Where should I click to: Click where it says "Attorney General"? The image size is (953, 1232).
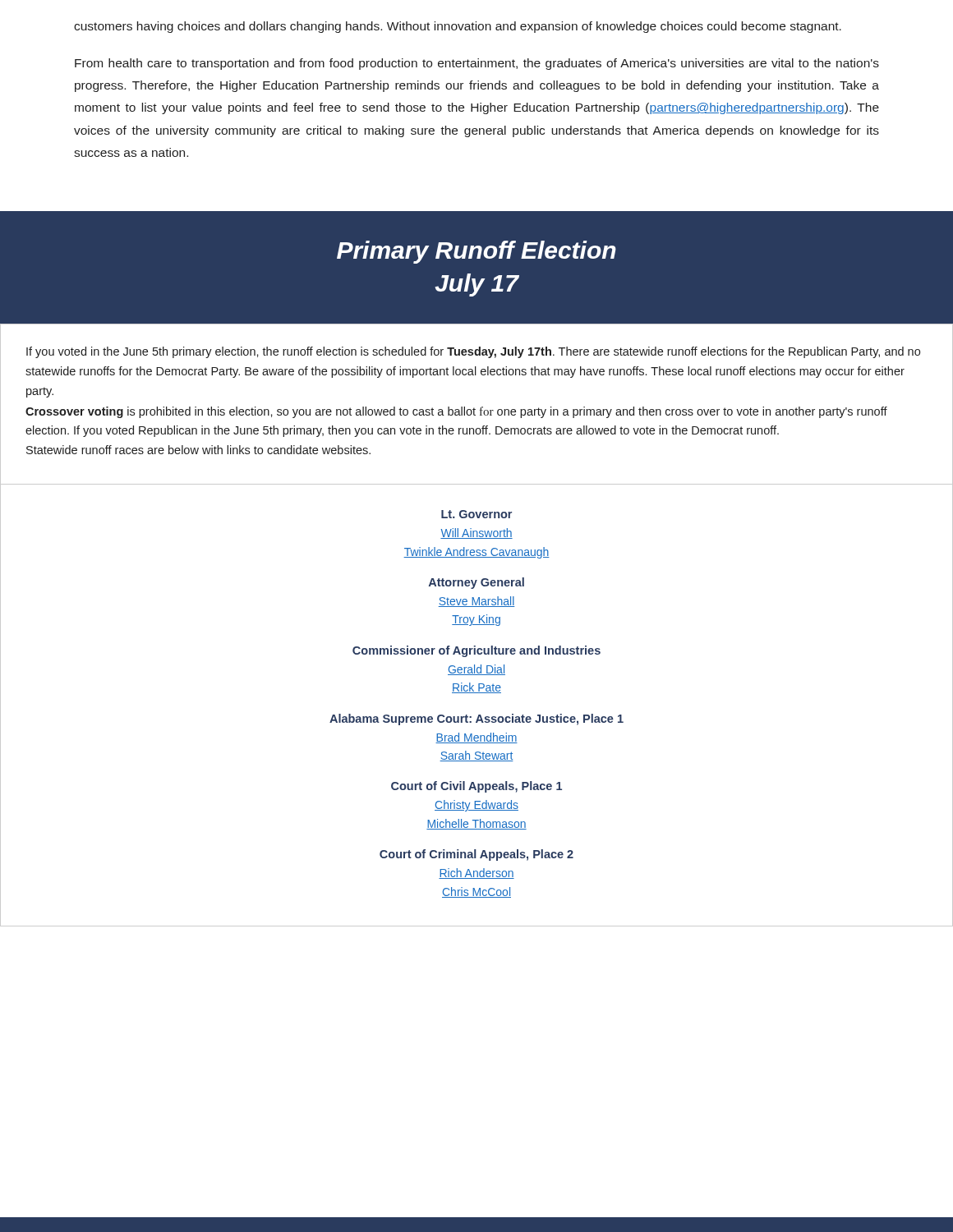(476, 582)
